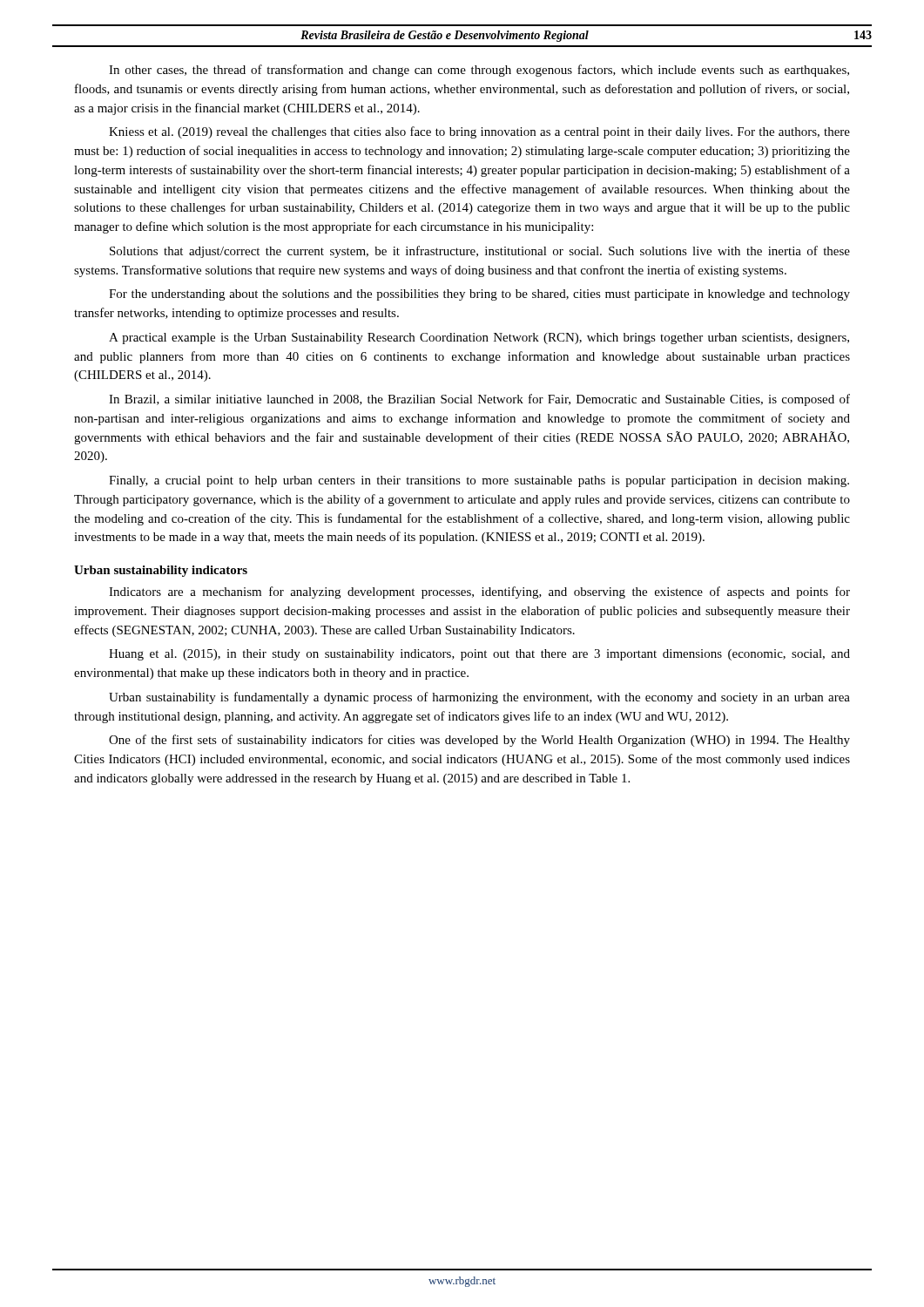Viewport: 924px width, 1307px height.
Task: Select the text block that reads "In Brazil, a similar initiative launched in"
Action: (462, 428)
